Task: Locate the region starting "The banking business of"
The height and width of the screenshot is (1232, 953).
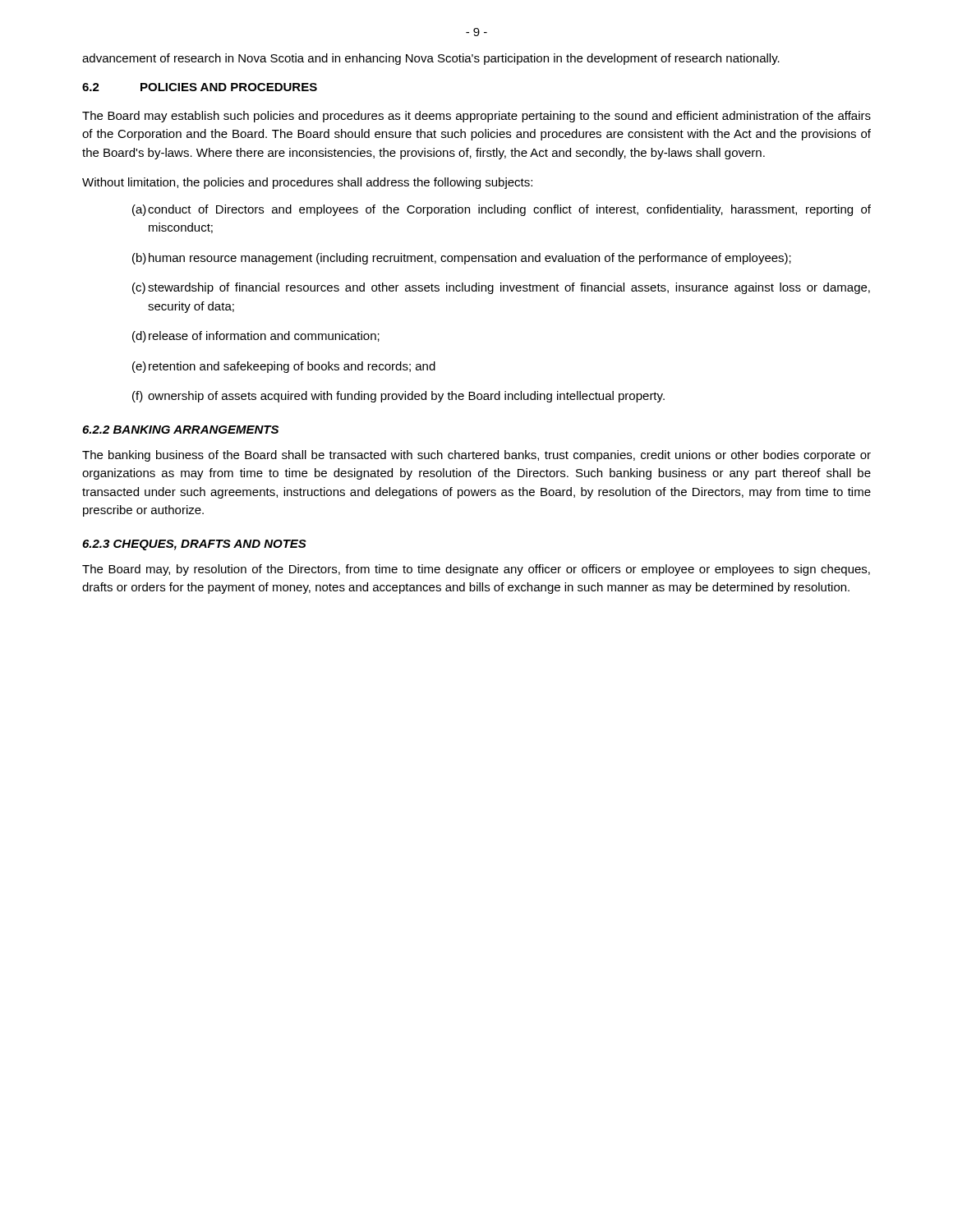Action: 476,483
